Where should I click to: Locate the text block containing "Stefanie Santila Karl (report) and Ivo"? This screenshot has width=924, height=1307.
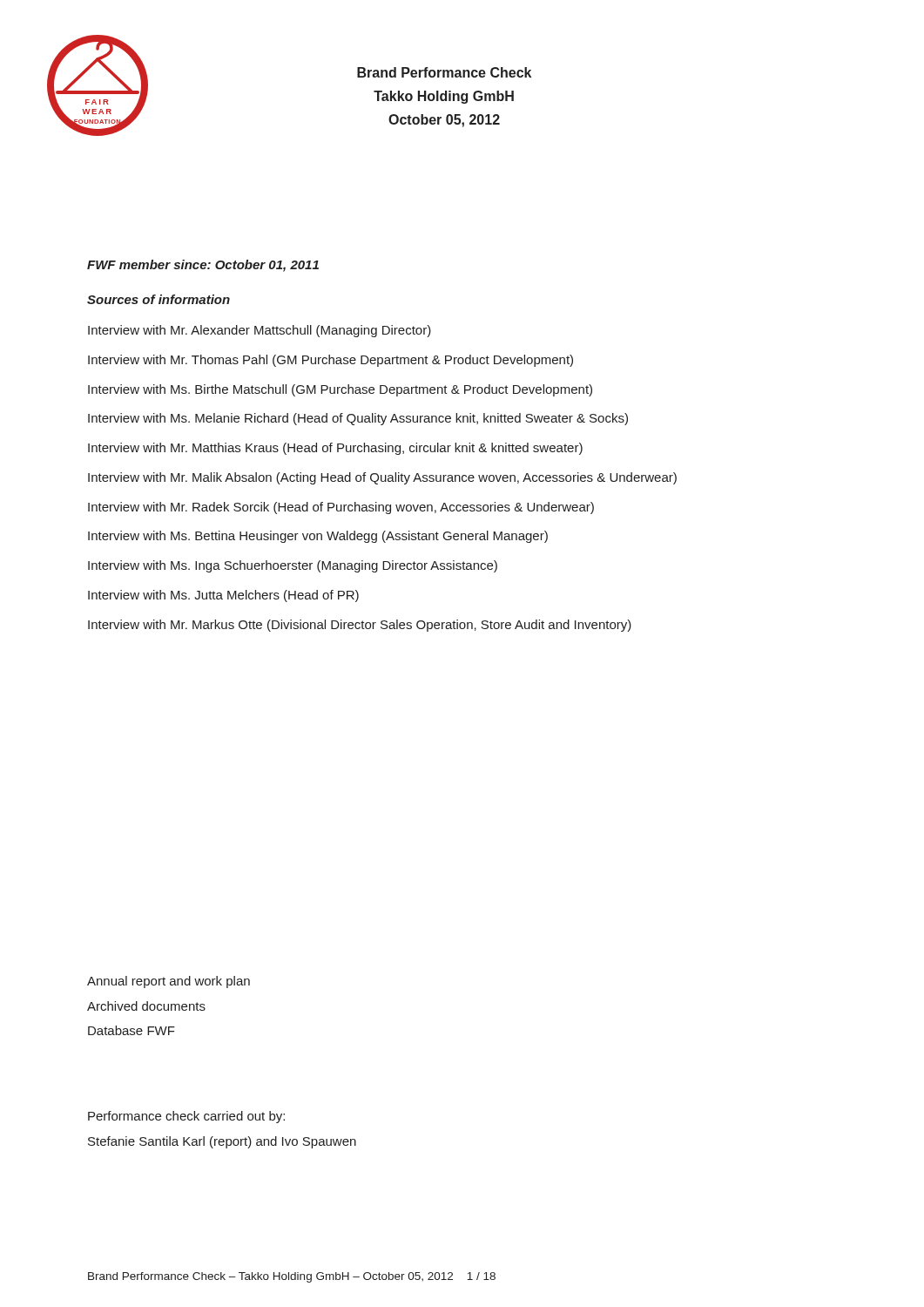pyautogui.click(x=222, y=1141)
